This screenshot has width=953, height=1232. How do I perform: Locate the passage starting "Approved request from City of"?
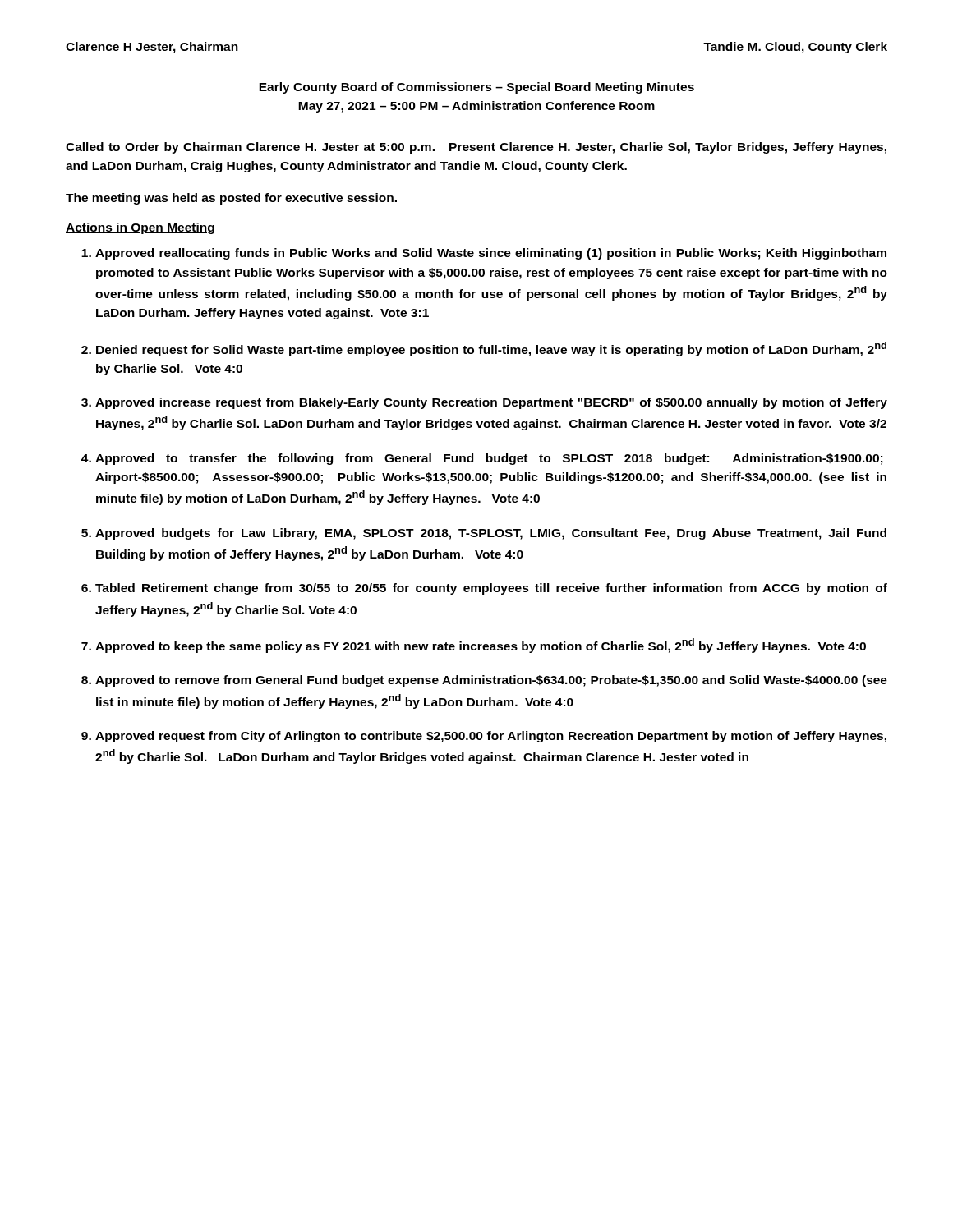tap(491, 746)
